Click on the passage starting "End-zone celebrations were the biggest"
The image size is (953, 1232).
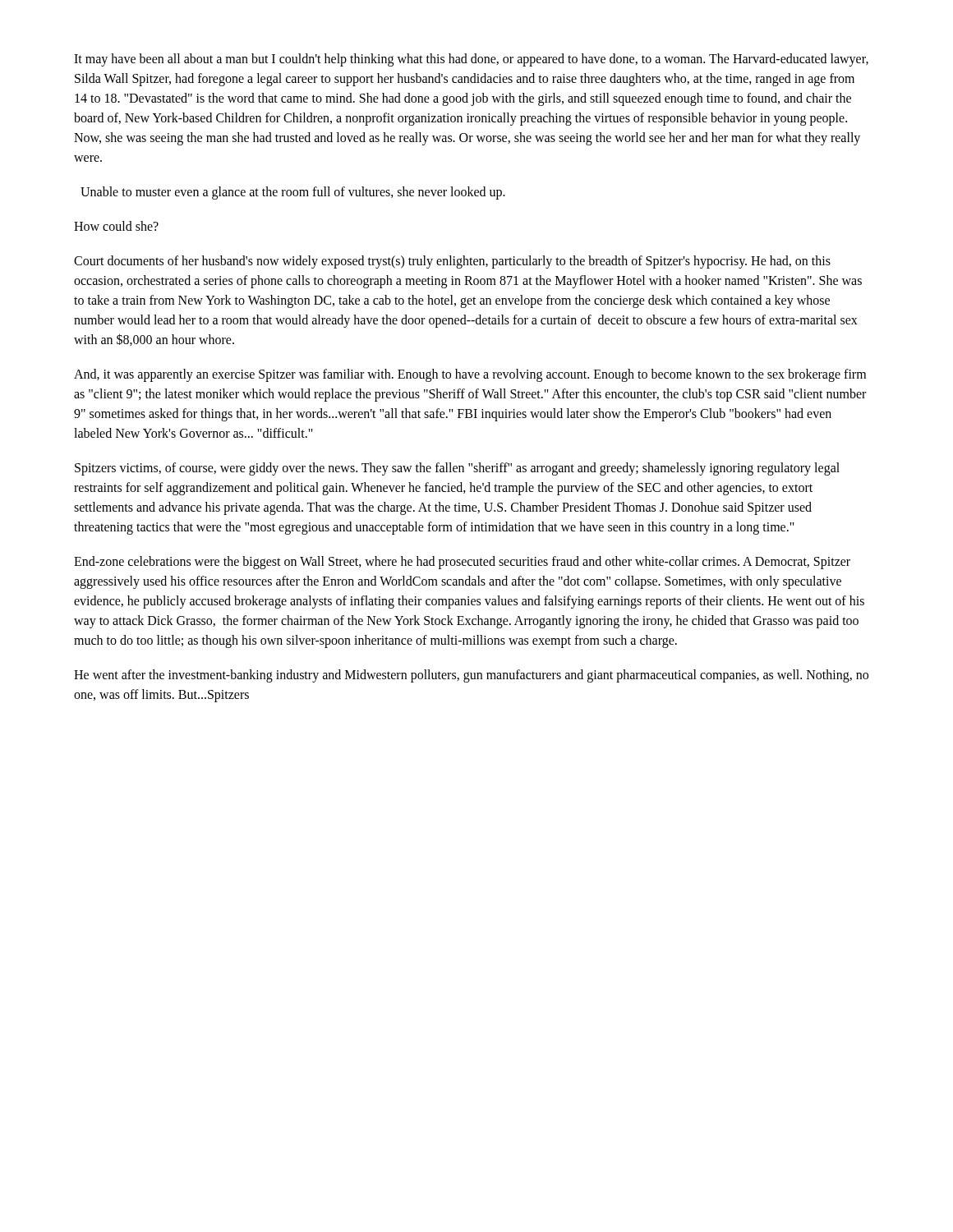click(x=469, y=601)
